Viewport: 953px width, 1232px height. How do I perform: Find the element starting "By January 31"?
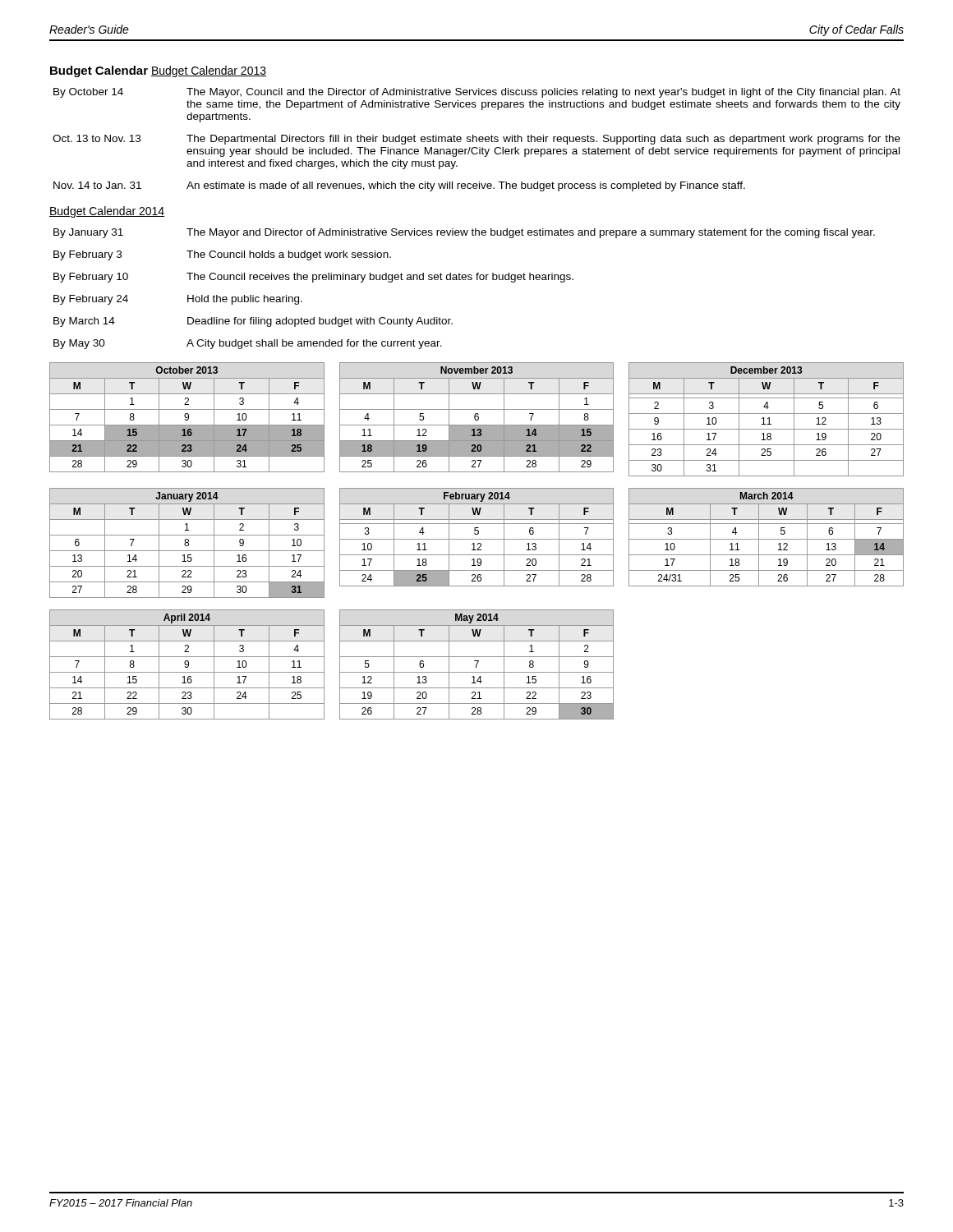tap(476, 232)
